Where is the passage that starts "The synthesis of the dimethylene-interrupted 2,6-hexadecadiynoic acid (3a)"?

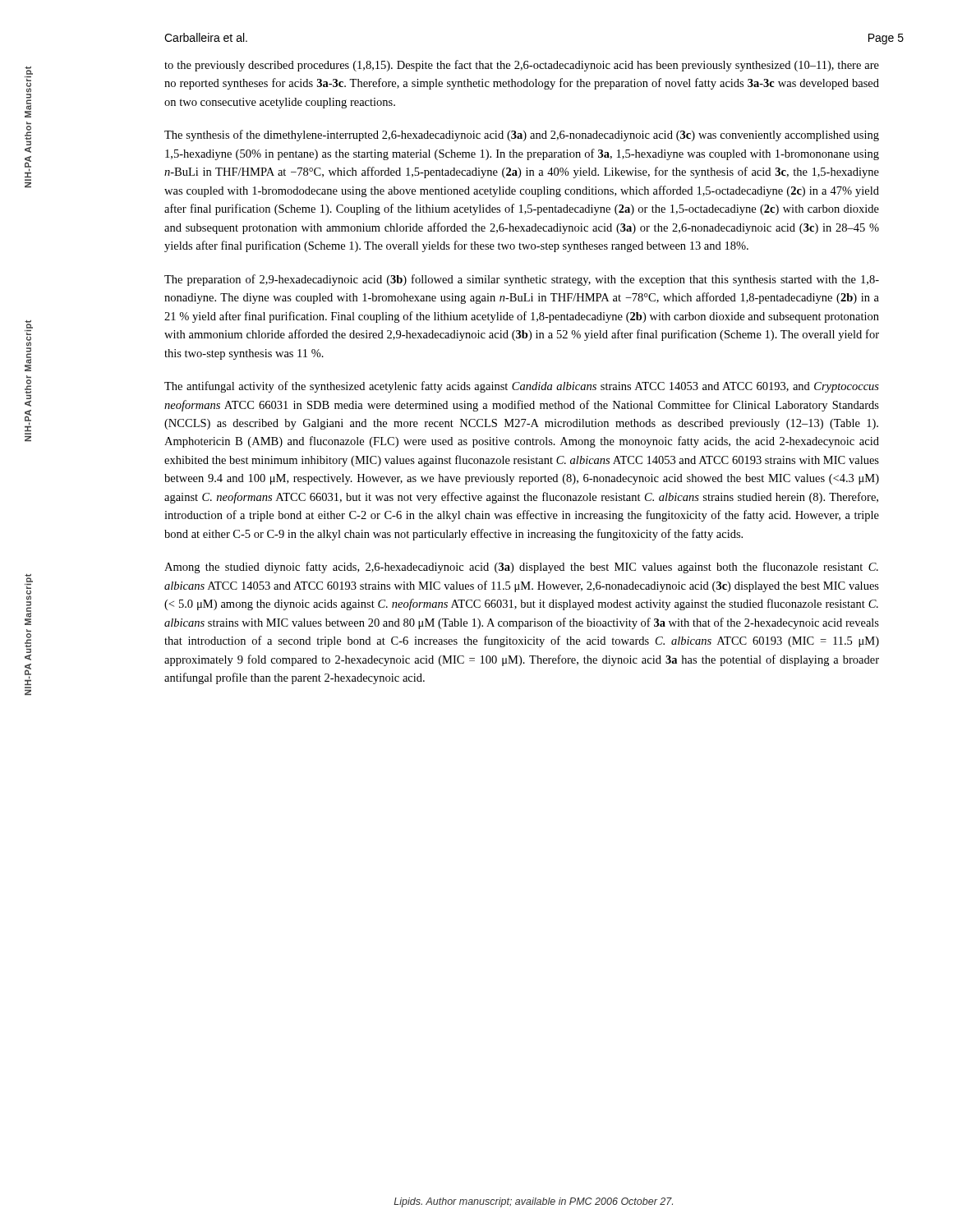tap(522, 190)
